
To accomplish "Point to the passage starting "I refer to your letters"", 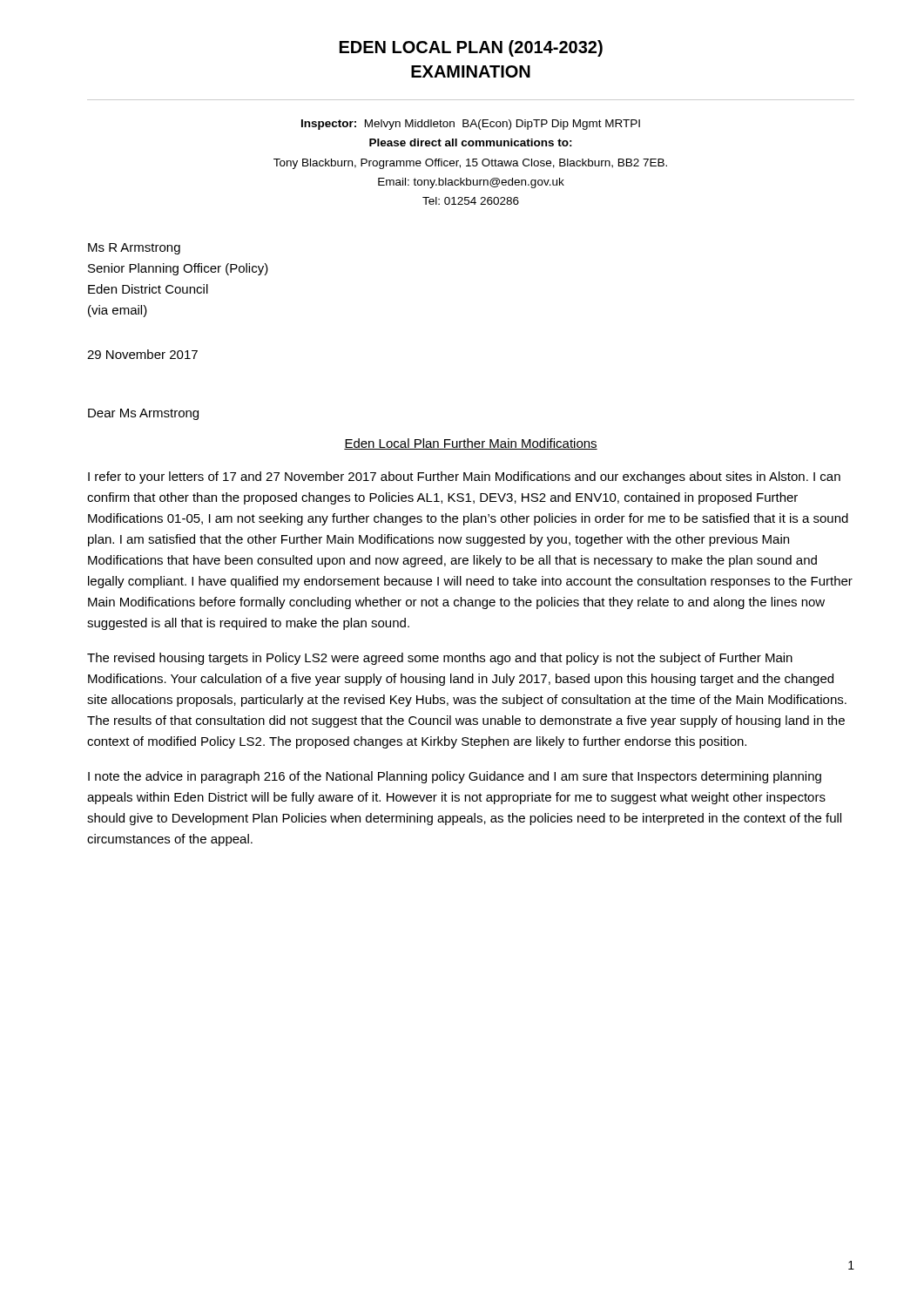I will click(470, 550).
